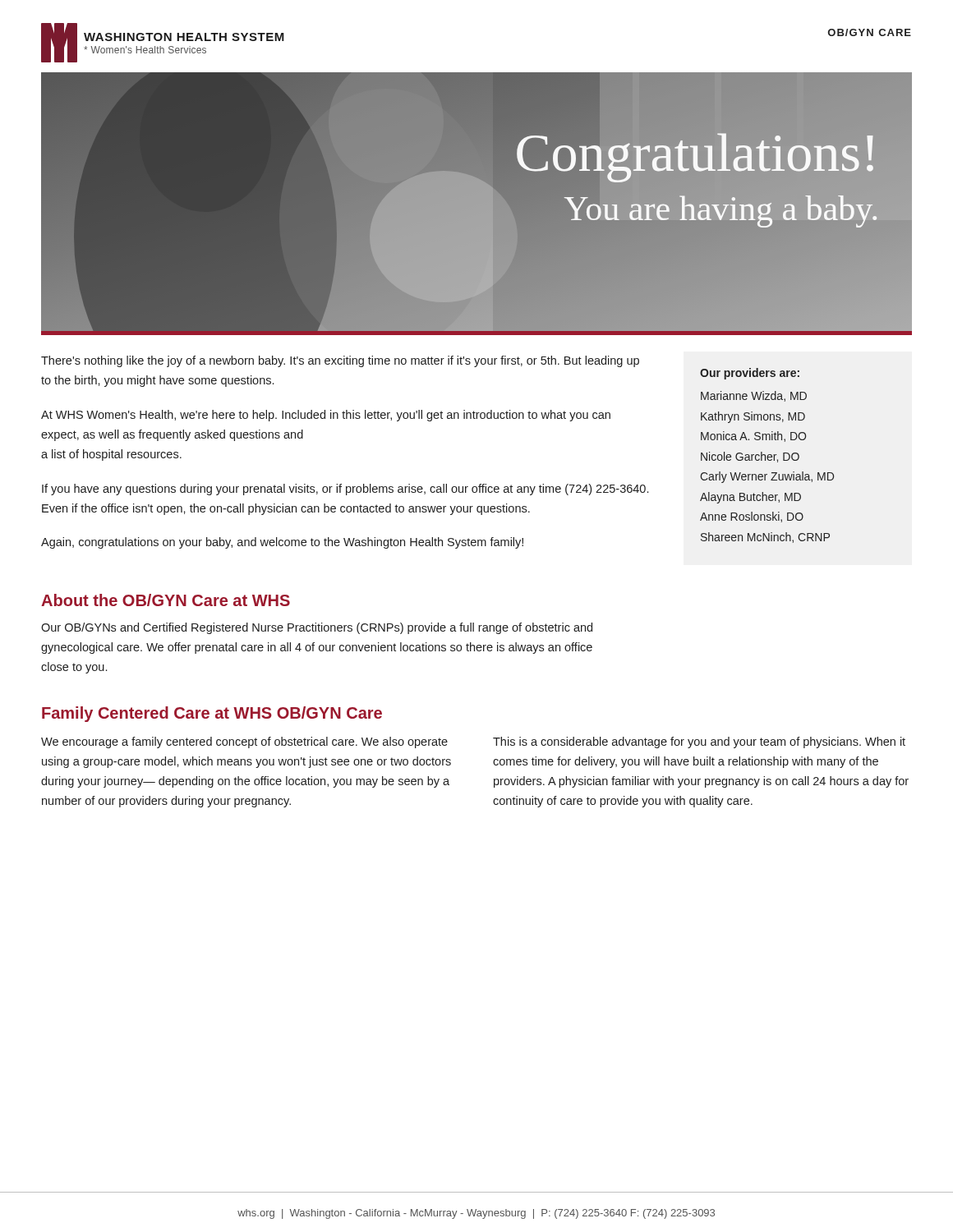The image size is (953, 1232).
Task: Click on the photo
Action: 476,202
